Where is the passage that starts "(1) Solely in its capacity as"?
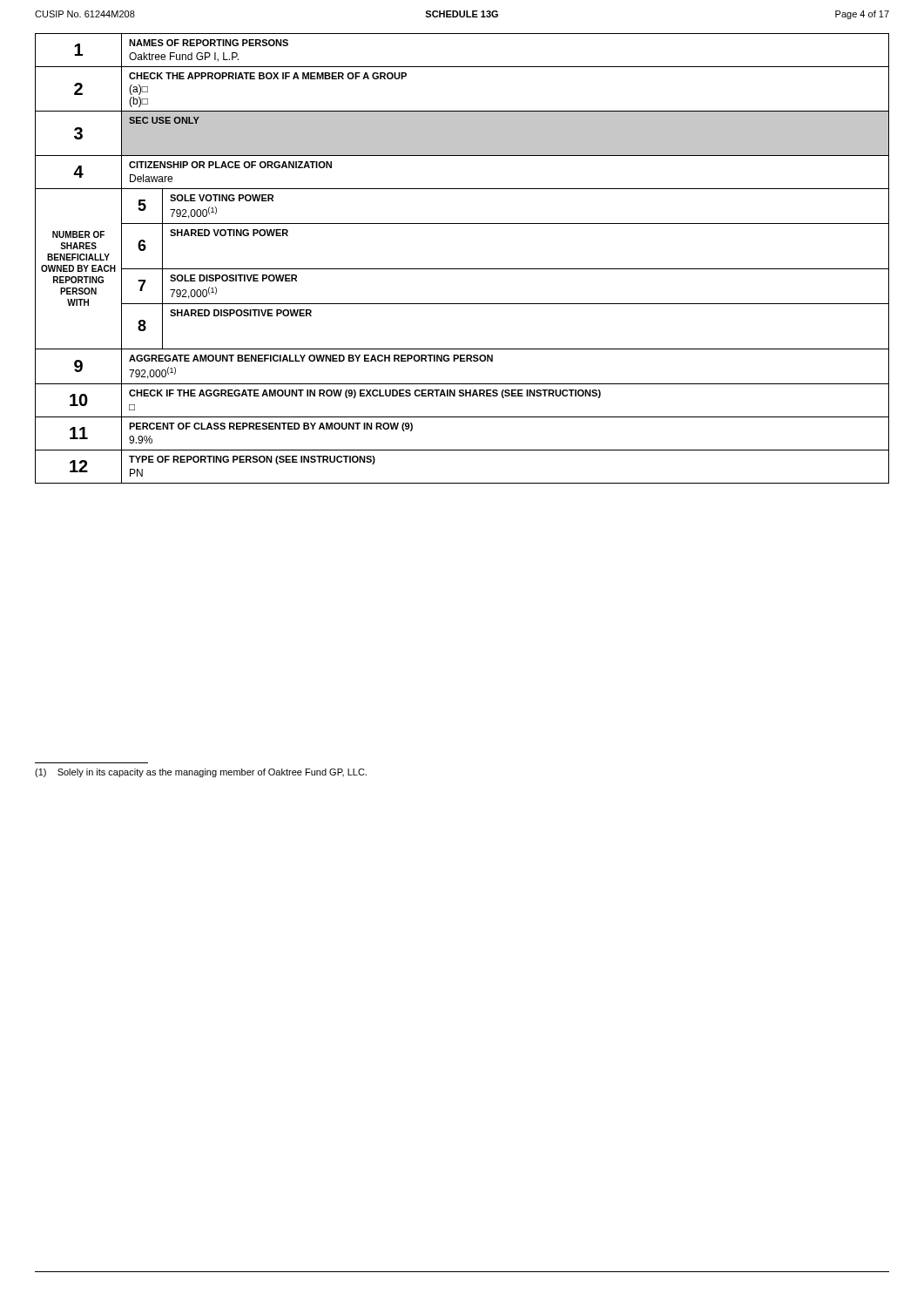Viewport: 924px width, 1307px height. point(201,773)
